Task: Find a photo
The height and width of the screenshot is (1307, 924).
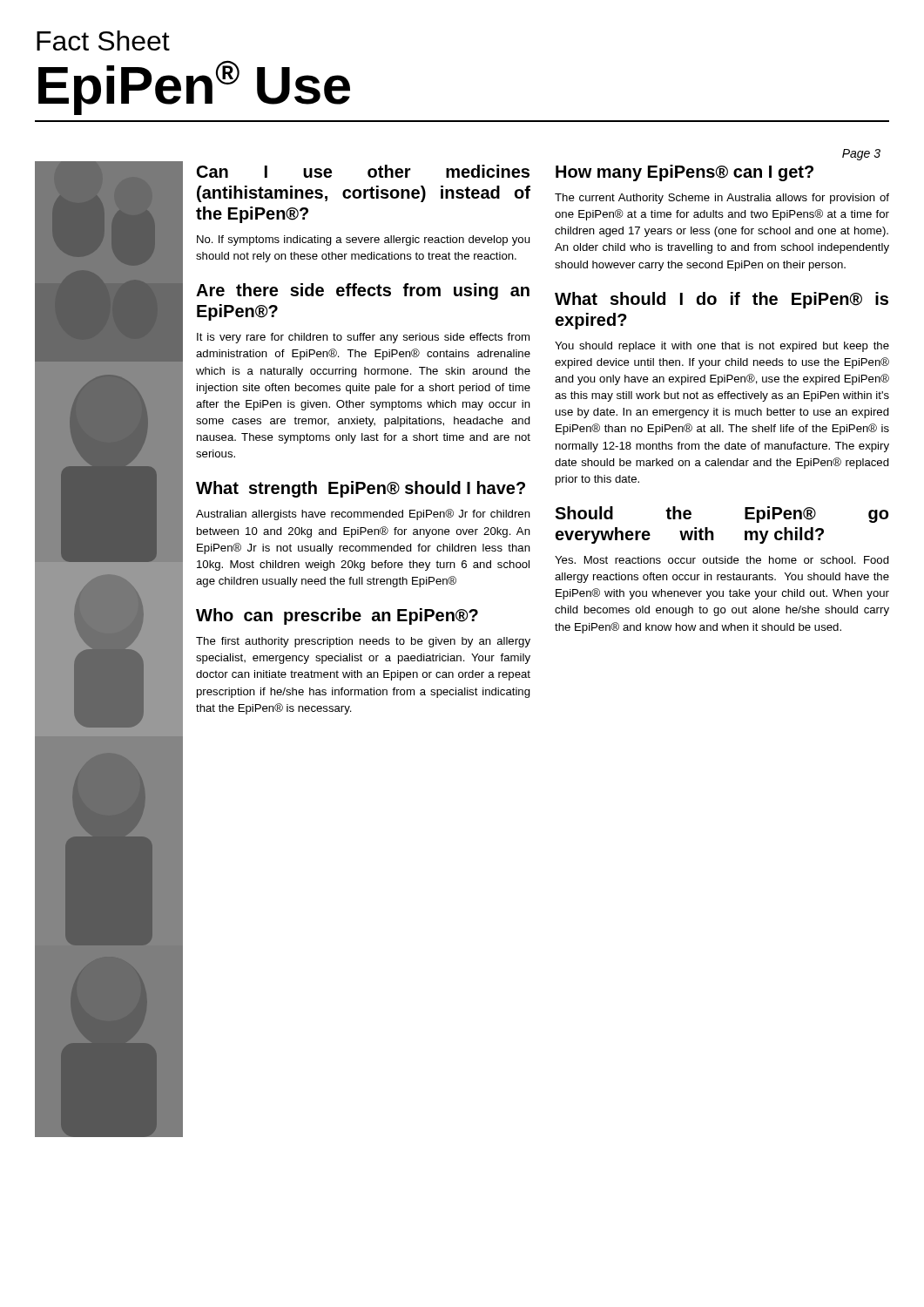Action: (109, 725)
